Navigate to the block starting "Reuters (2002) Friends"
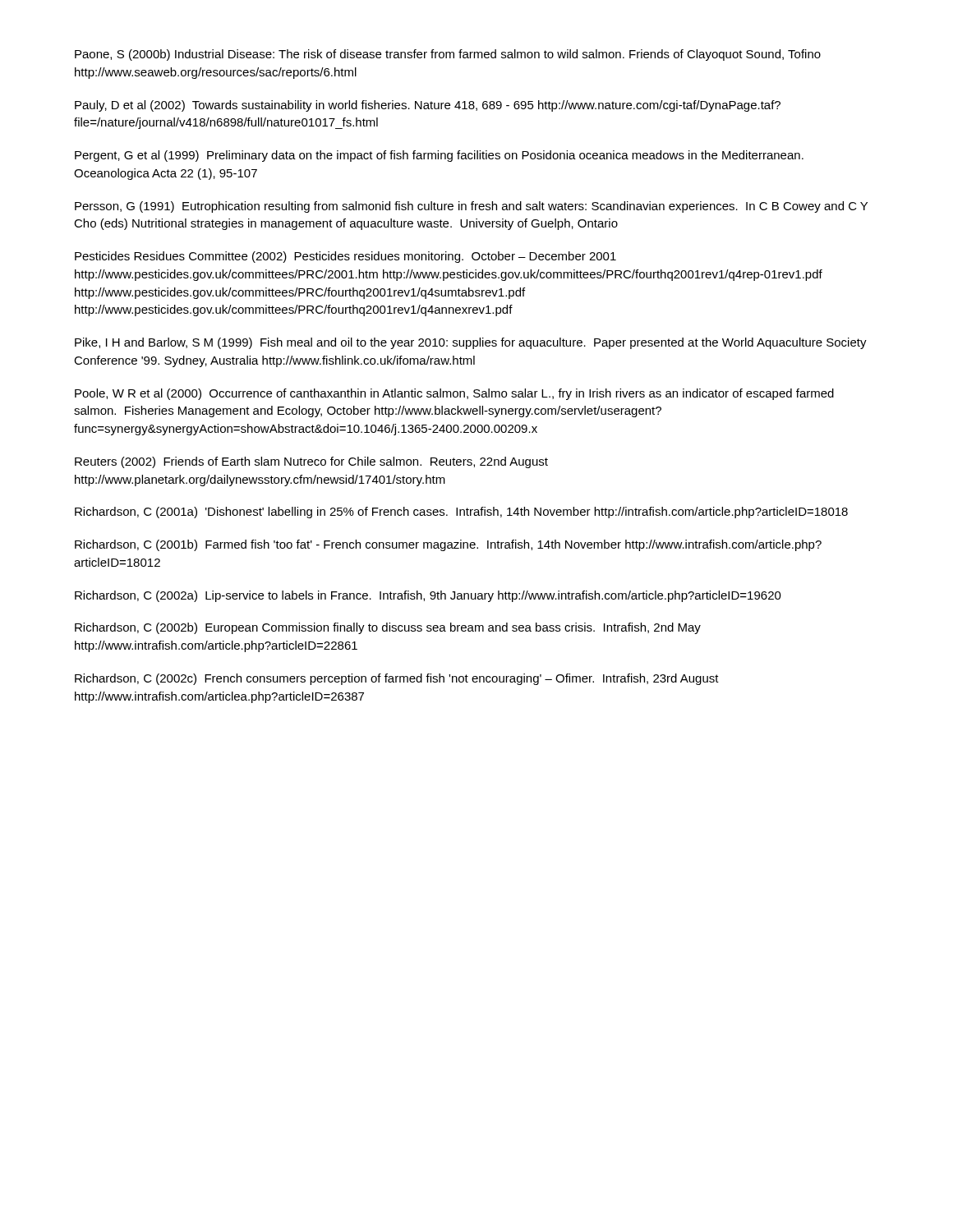Image resolution: width=953 pixels, height=1232 pixels. tap(311, 470)
